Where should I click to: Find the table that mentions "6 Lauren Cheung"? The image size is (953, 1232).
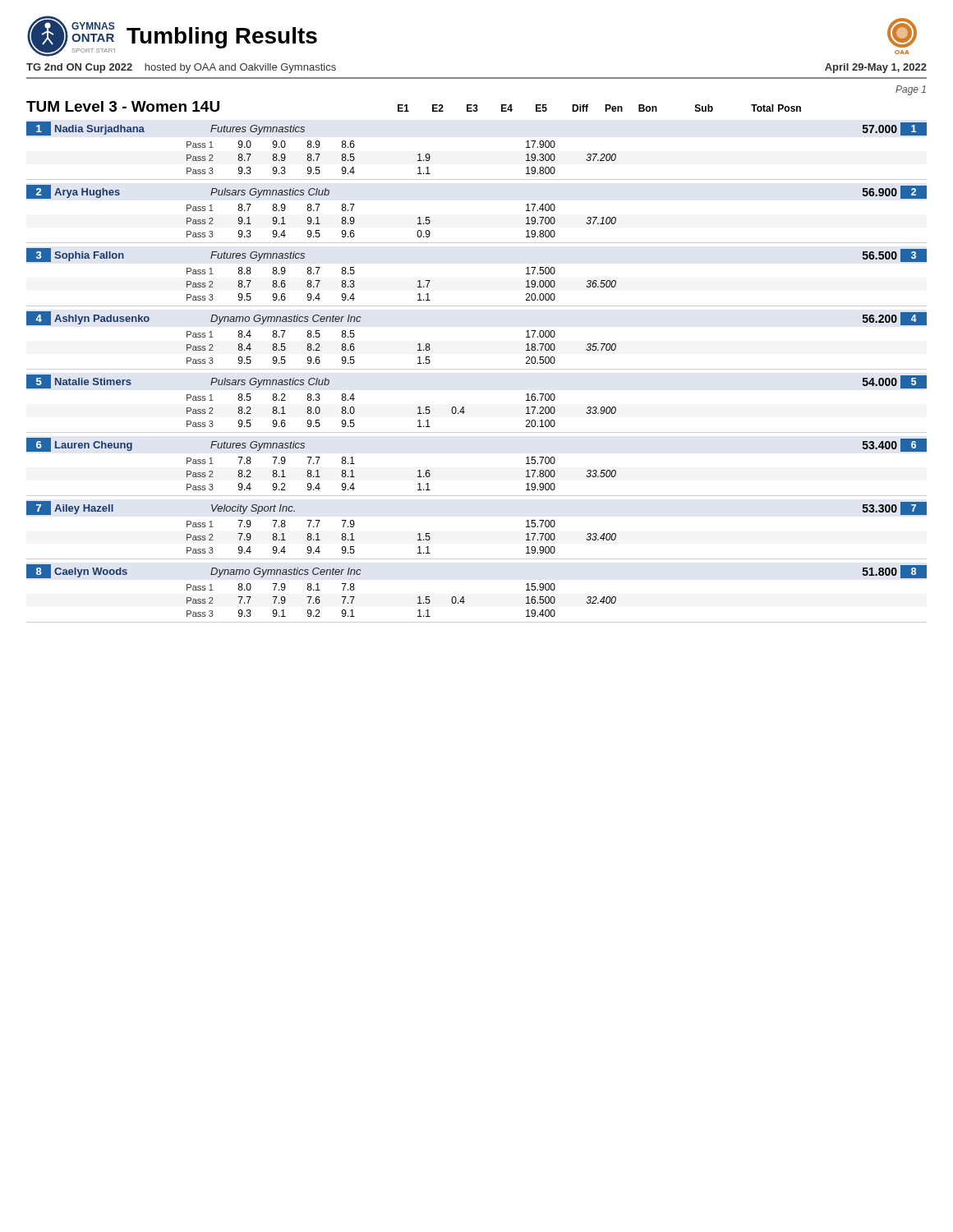click(476, 466)
